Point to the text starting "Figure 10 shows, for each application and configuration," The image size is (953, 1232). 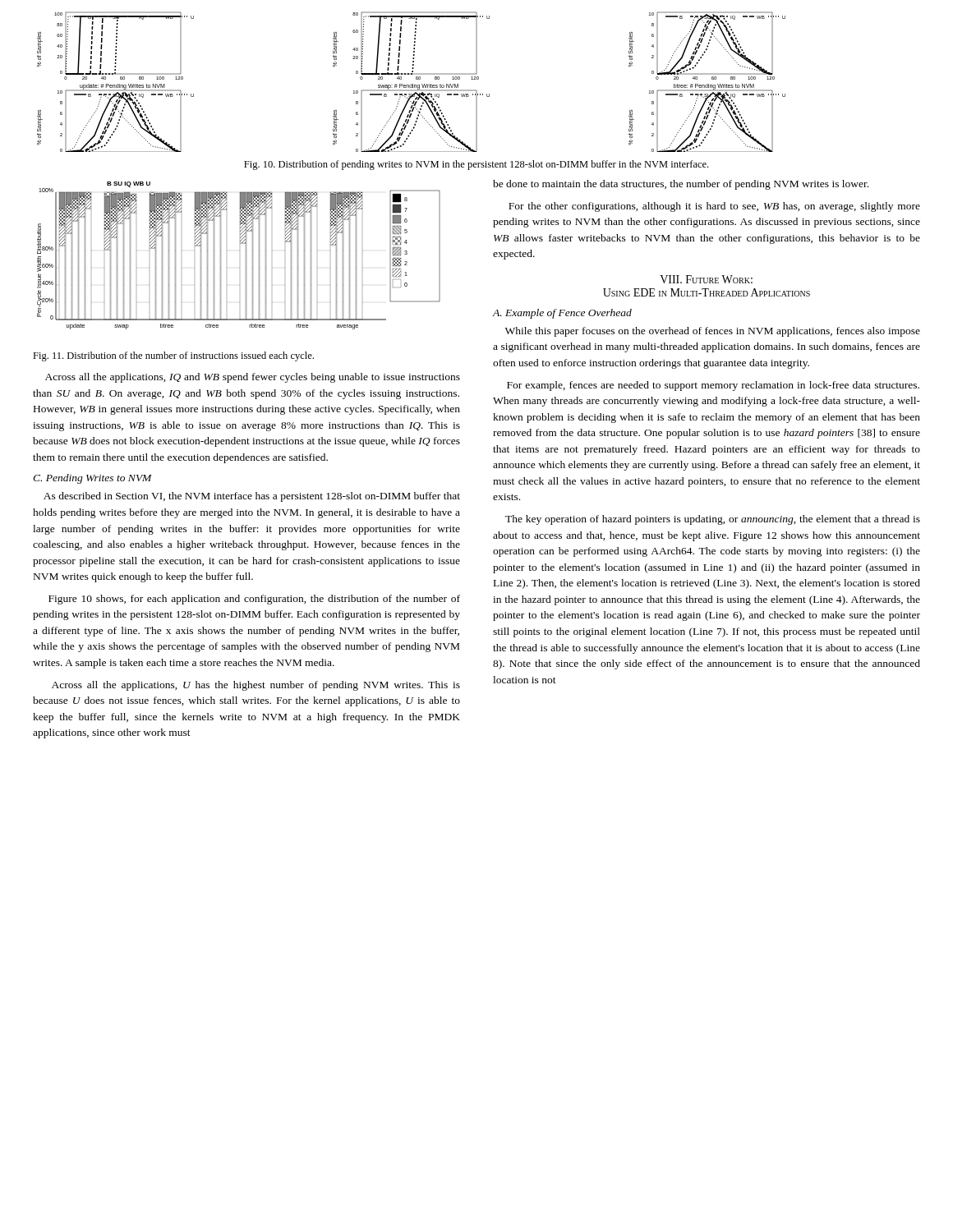tap(246, 630)
